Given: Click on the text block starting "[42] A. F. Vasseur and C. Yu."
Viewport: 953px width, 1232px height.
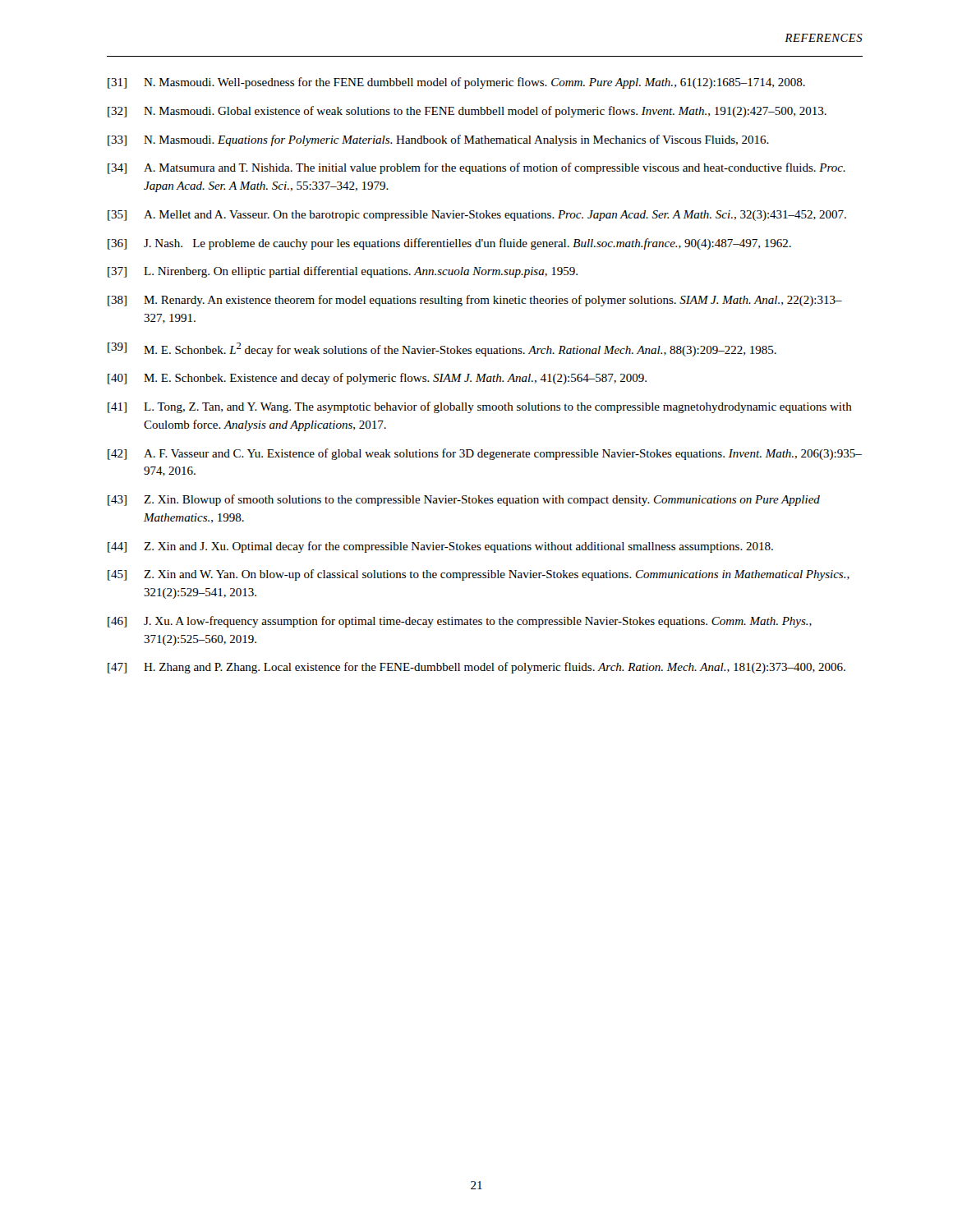Looking at the screenshot, I should coord(485,463).
